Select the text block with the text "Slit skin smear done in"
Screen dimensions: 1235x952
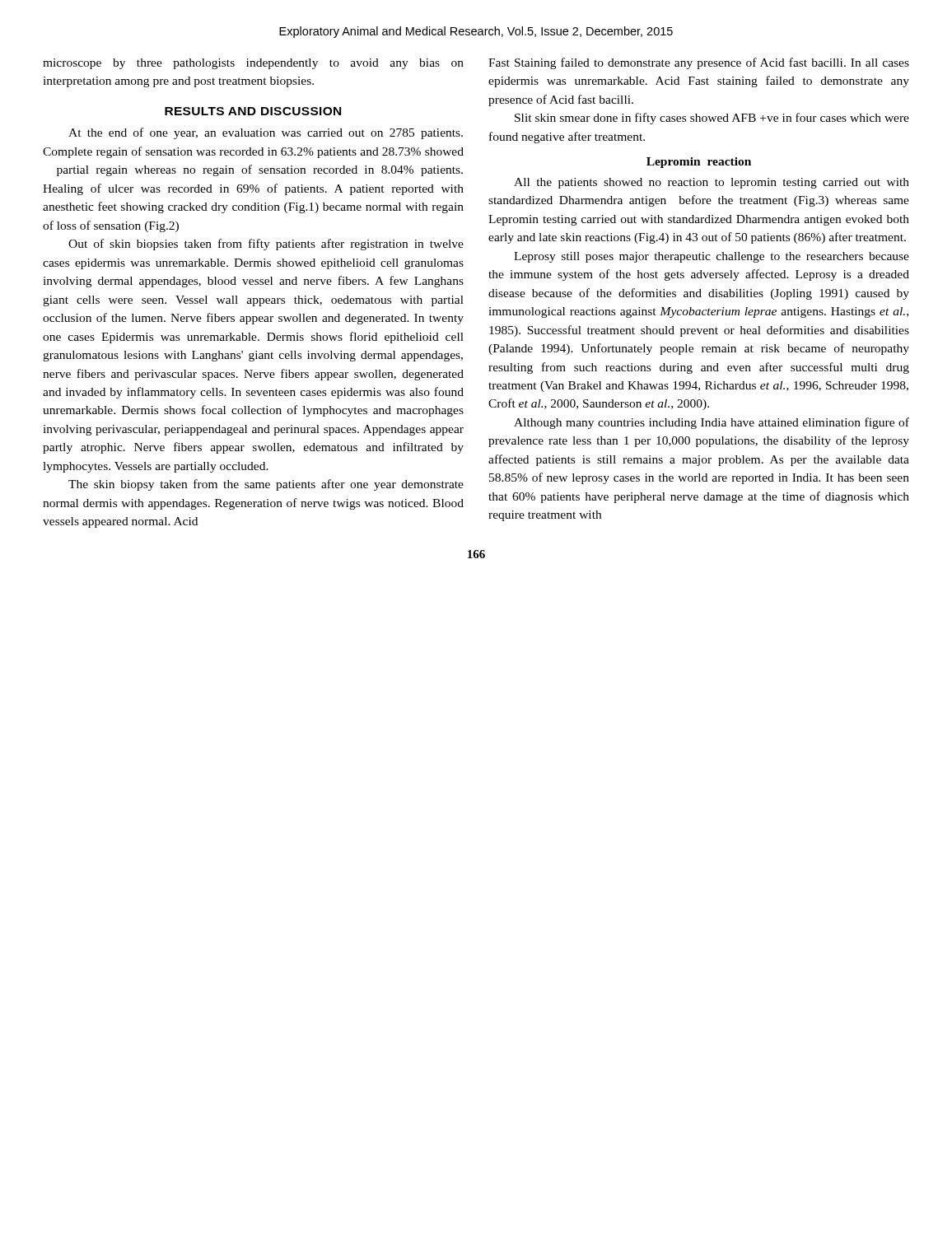point(699,128)
